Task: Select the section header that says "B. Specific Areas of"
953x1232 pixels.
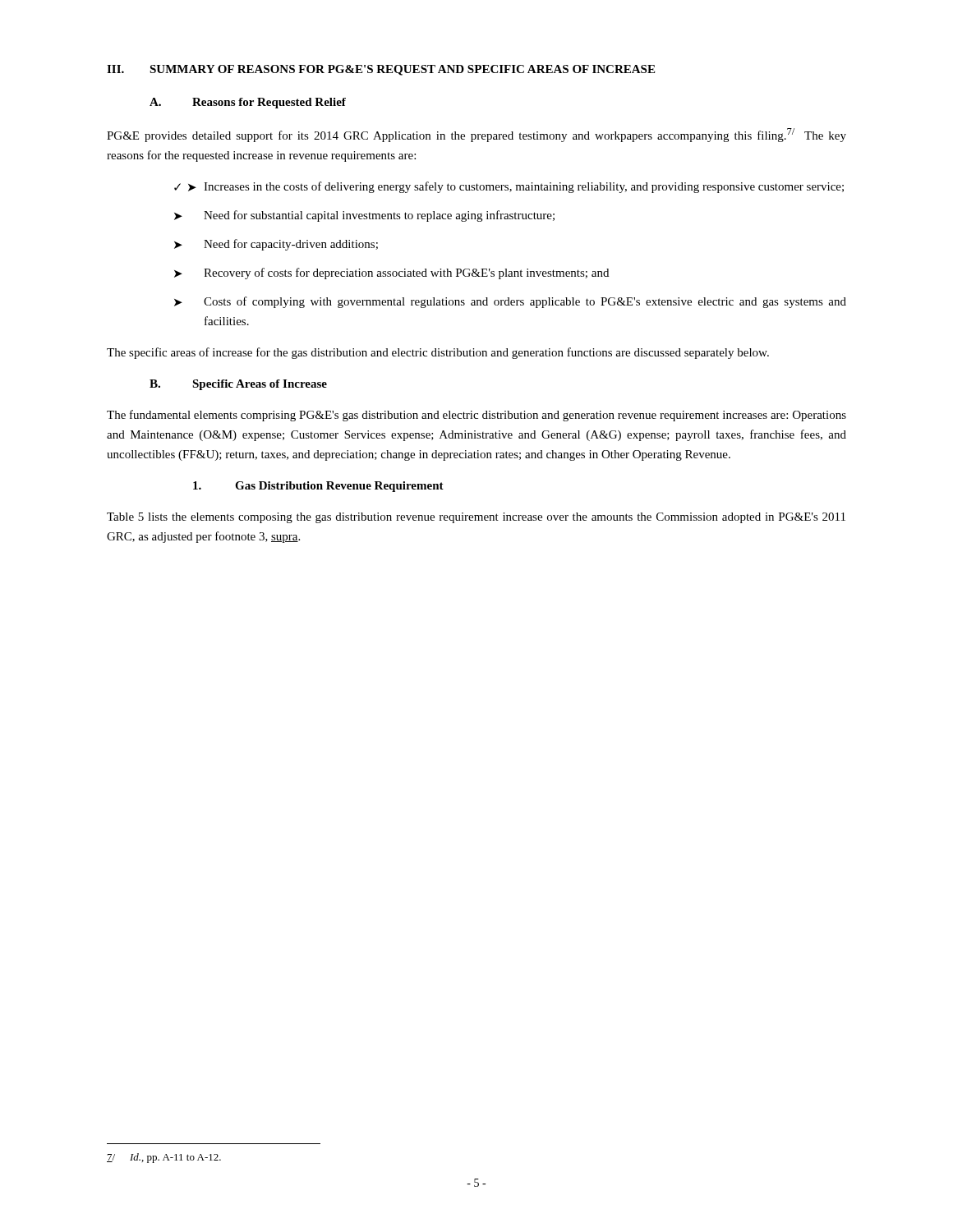Action: (x=238, y=384)
